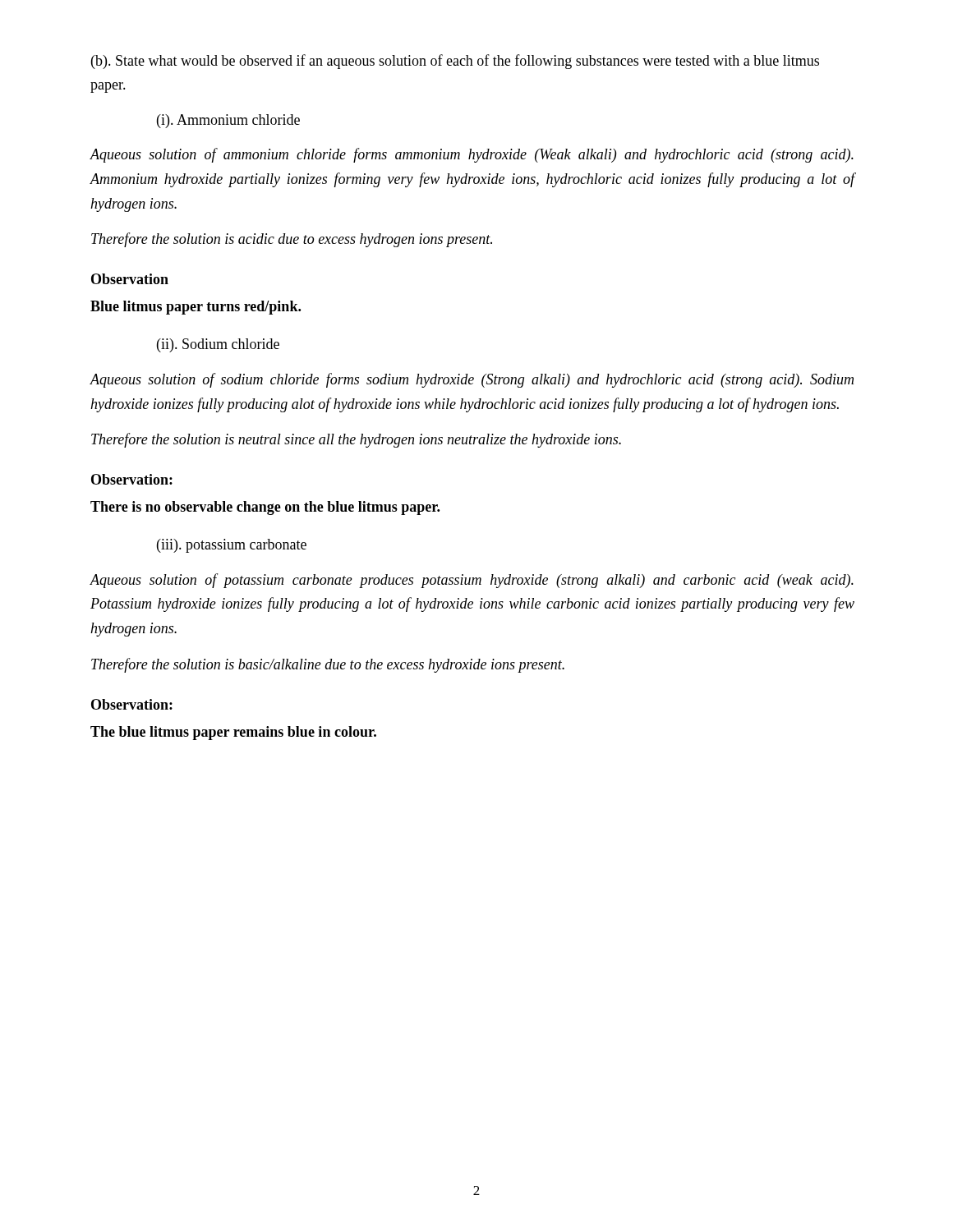Point to the region starting "(i). Ammonium chloride"
953x1232 pixels.
point(228,120)
